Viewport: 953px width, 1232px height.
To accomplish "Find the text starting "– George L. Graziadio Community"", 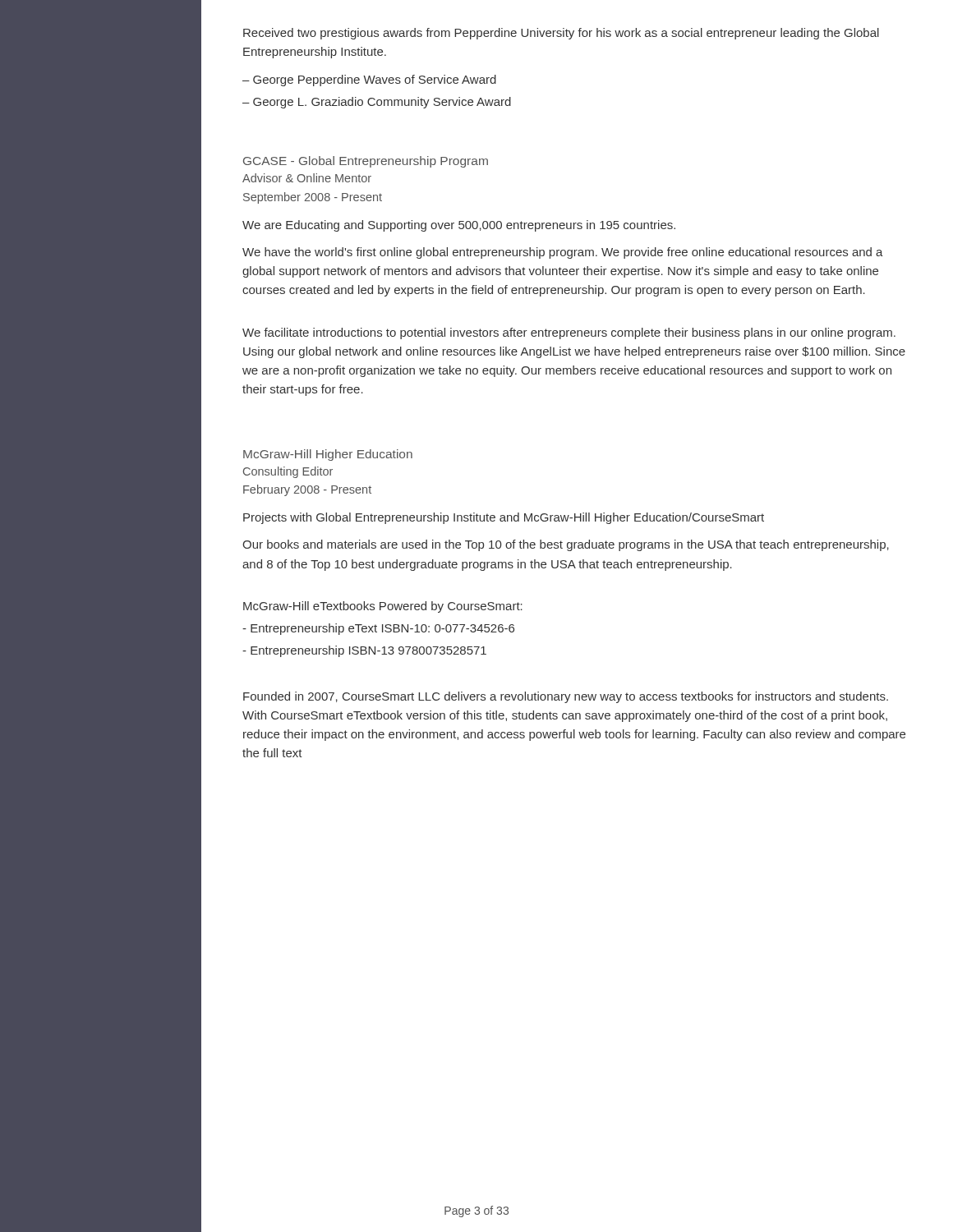I will pos(377,101).
